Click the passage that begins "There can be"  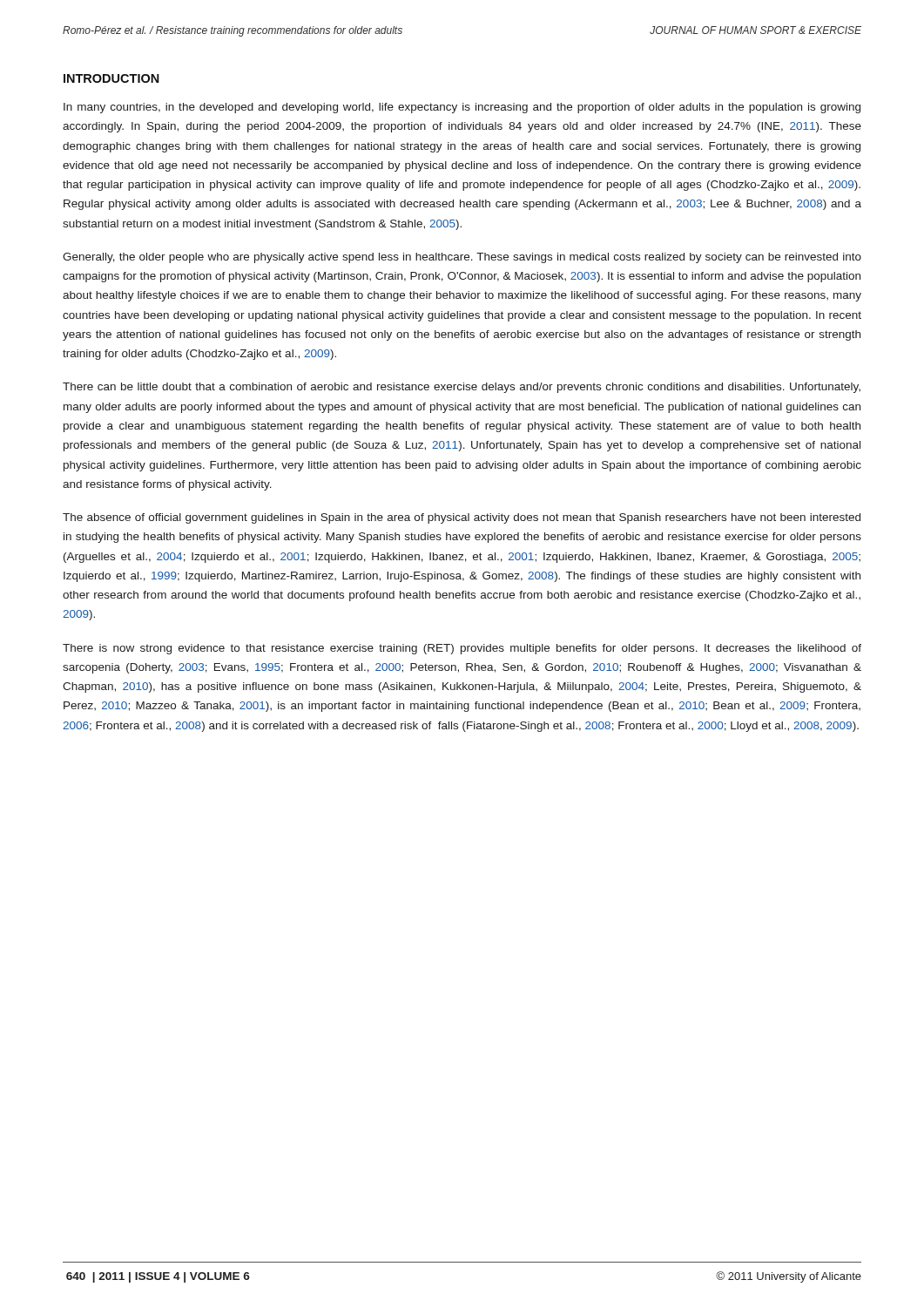click(462, 435)
